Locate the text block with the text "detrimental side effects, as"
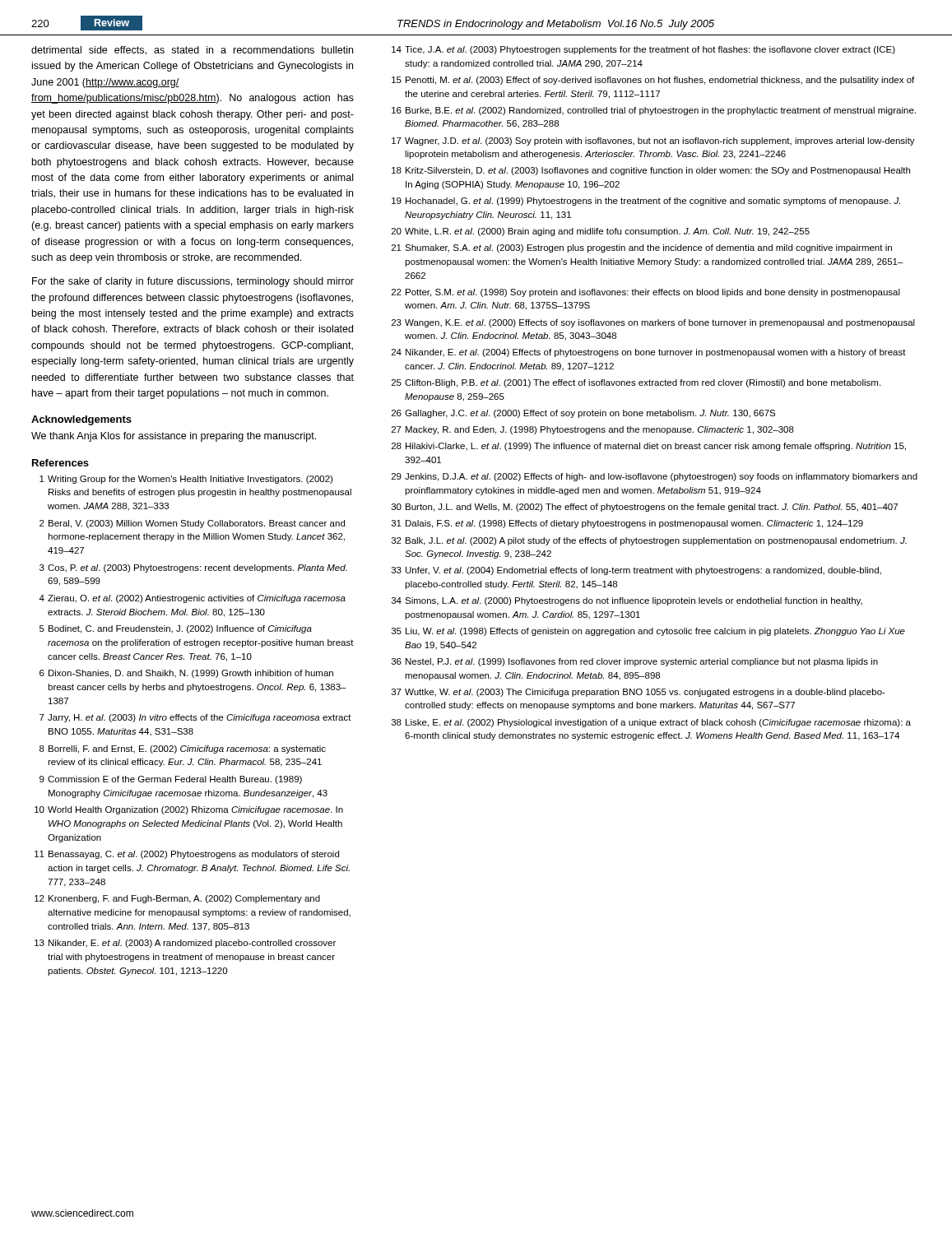Viewport: 952px width, 1234px height. click(193, 222)
